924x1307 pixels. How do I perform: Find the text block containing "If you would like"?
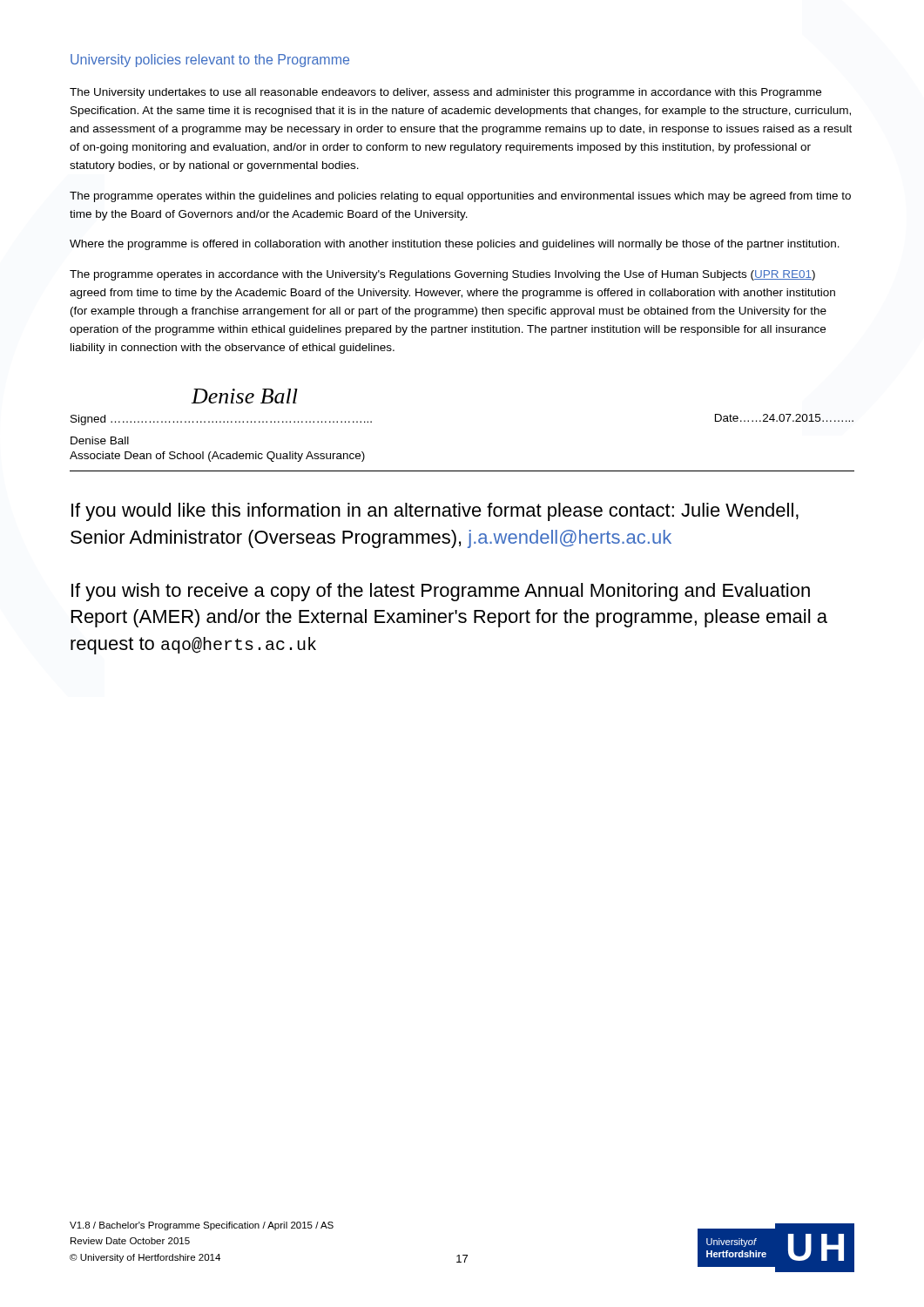click(462, 524)
